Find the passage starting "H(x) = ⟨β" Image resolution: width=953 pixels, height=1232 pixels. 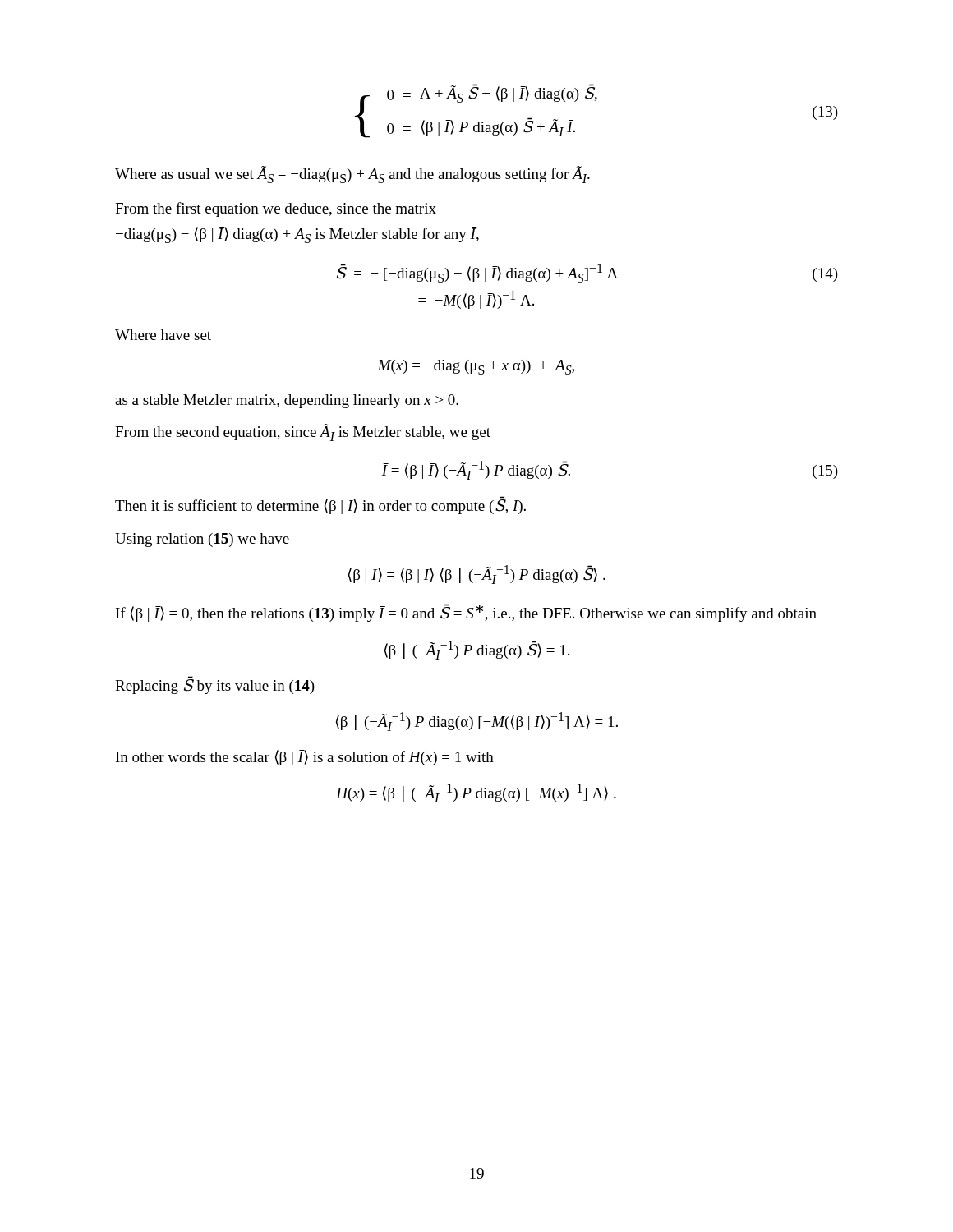click(x=476, y=793)
